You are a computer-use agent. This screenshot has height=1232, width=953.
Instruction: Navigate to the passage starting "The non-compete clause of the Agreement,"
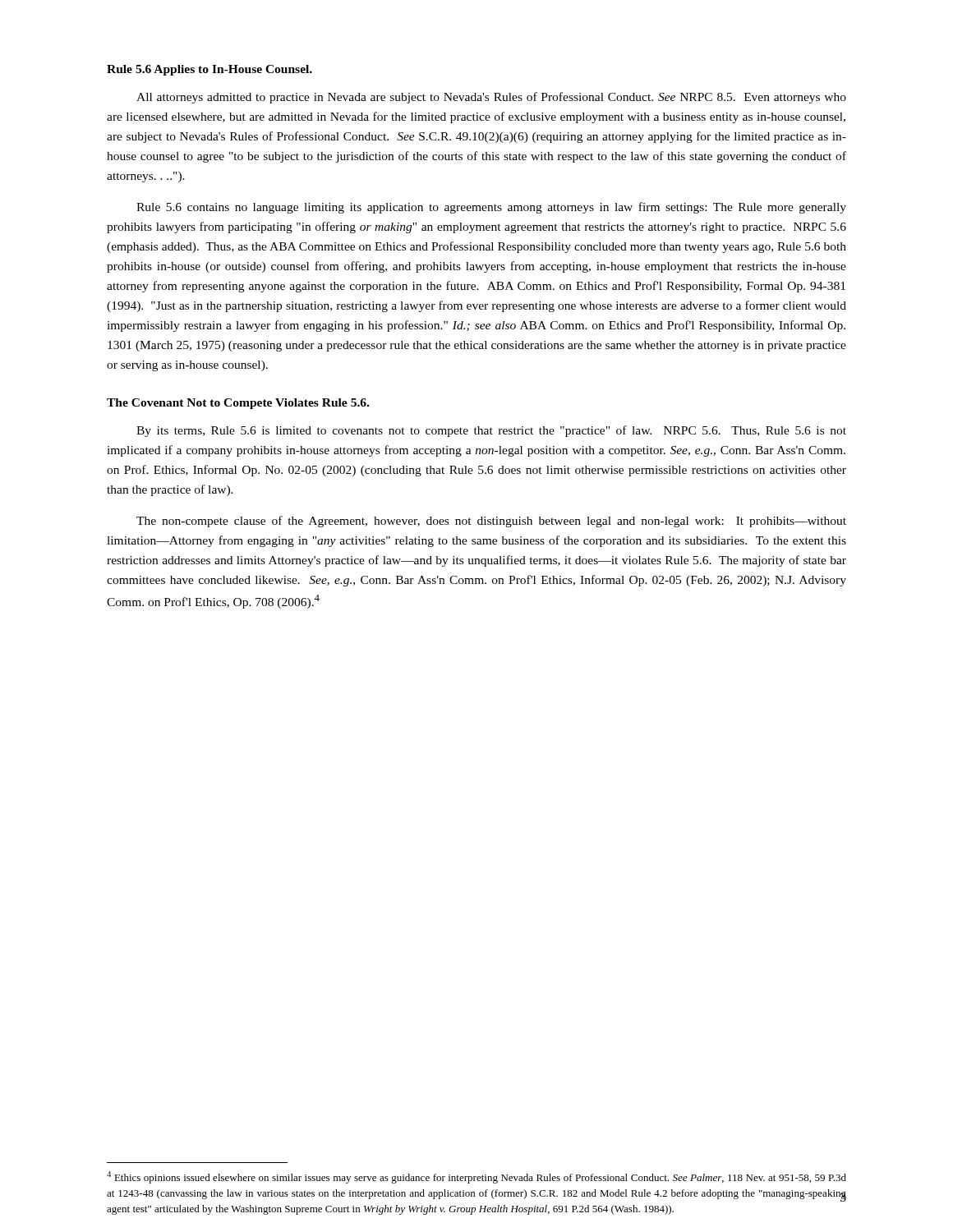click(x=476, y=561)
